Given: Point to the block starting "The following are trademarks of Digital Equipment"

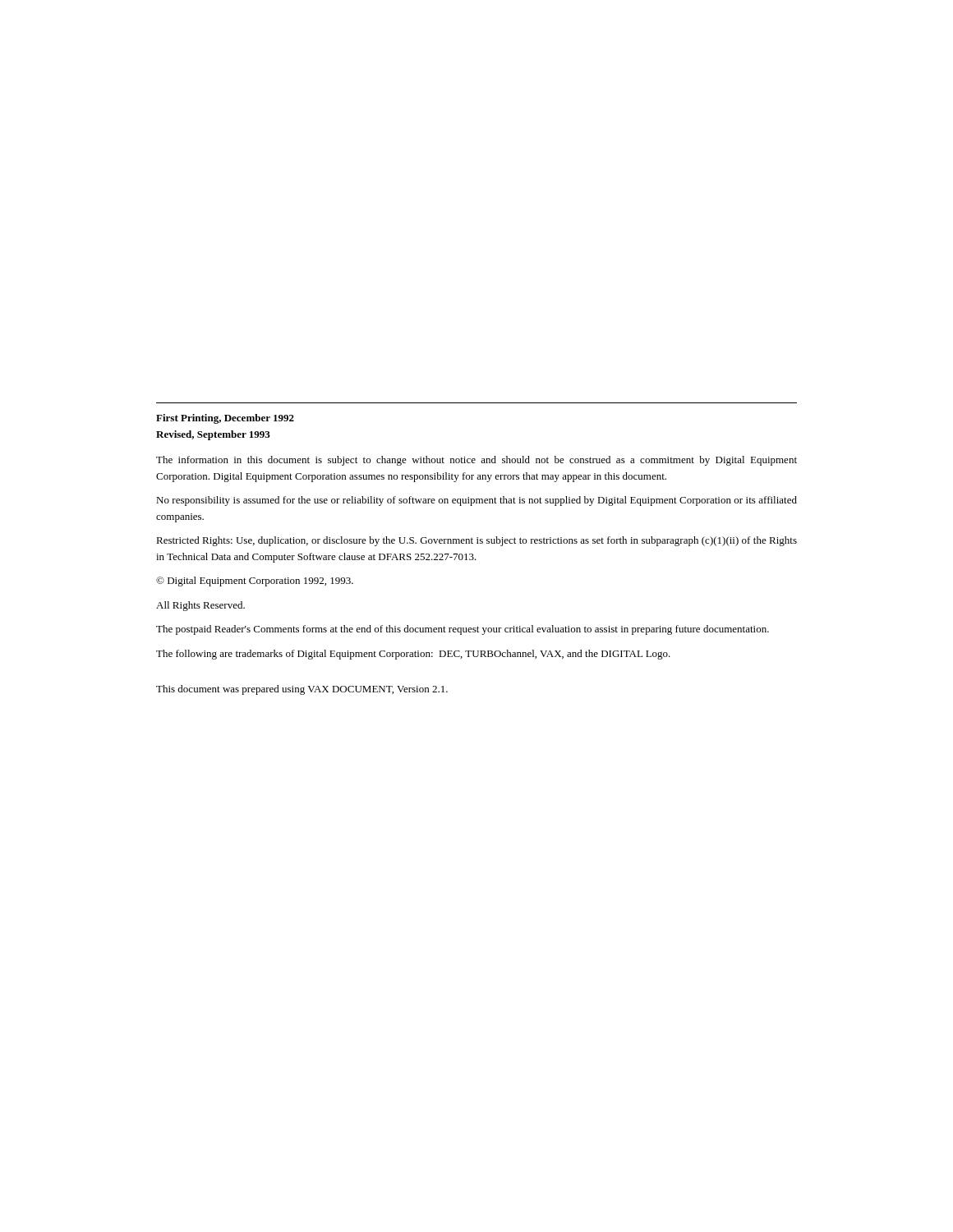Looking at the screenshot, I should click(x=413, y=653).
